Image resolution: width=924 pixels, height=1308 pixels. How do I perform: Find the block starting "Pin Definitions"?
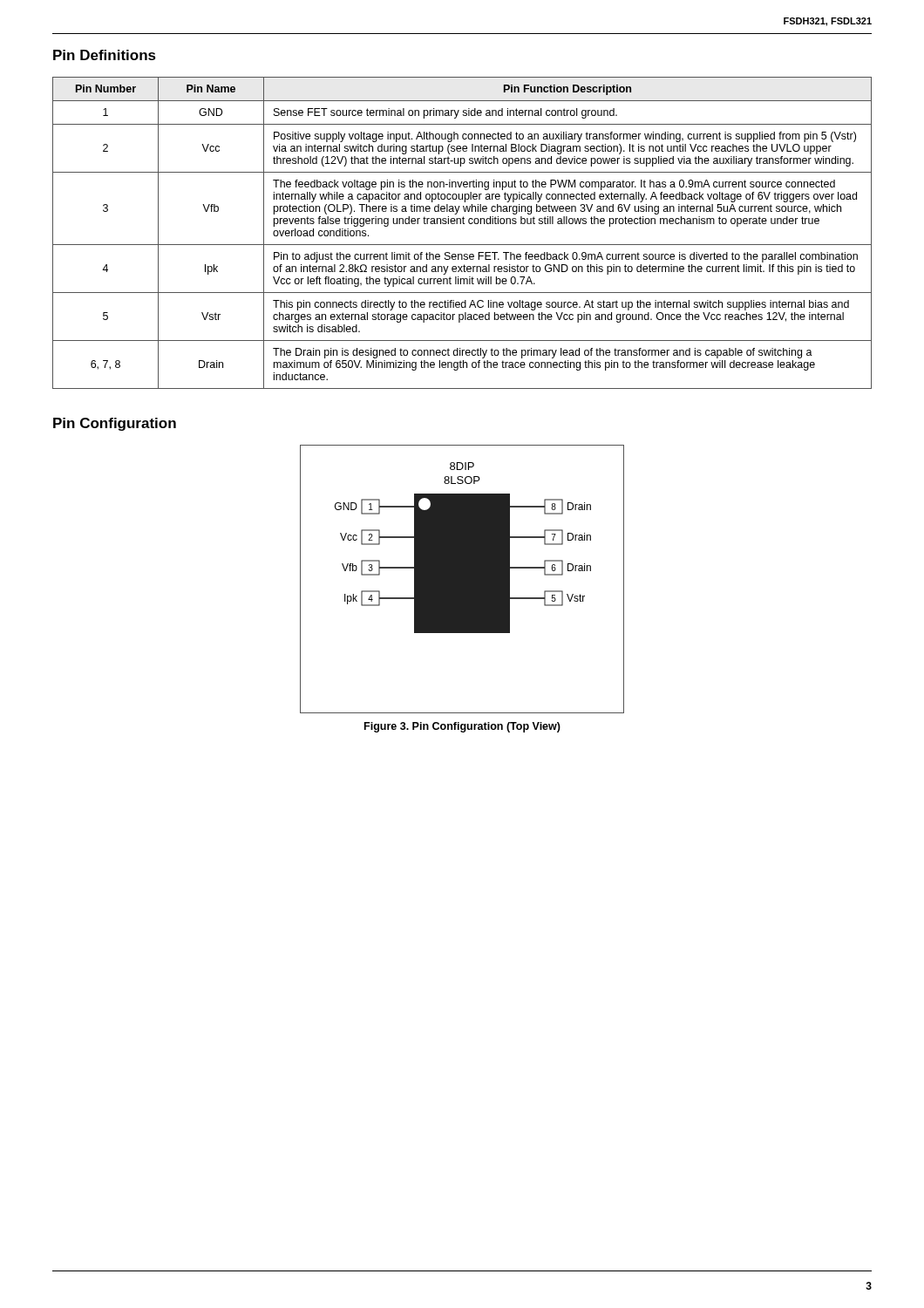click(x=104, y=55)
